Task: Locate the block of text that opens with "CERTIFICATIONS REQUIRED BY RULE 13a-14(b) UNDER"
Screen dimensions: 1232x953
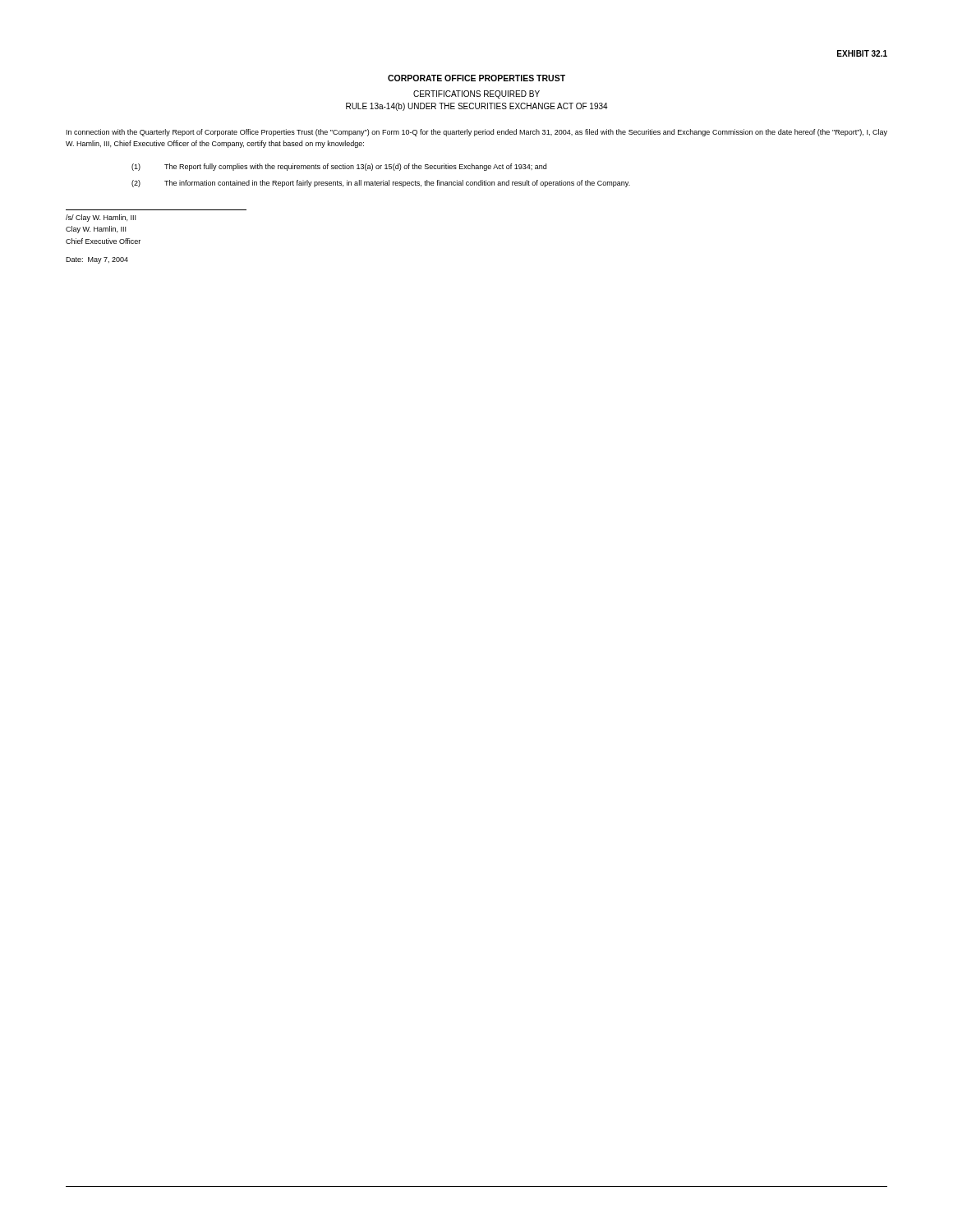Action: click(x=476, y=100)
